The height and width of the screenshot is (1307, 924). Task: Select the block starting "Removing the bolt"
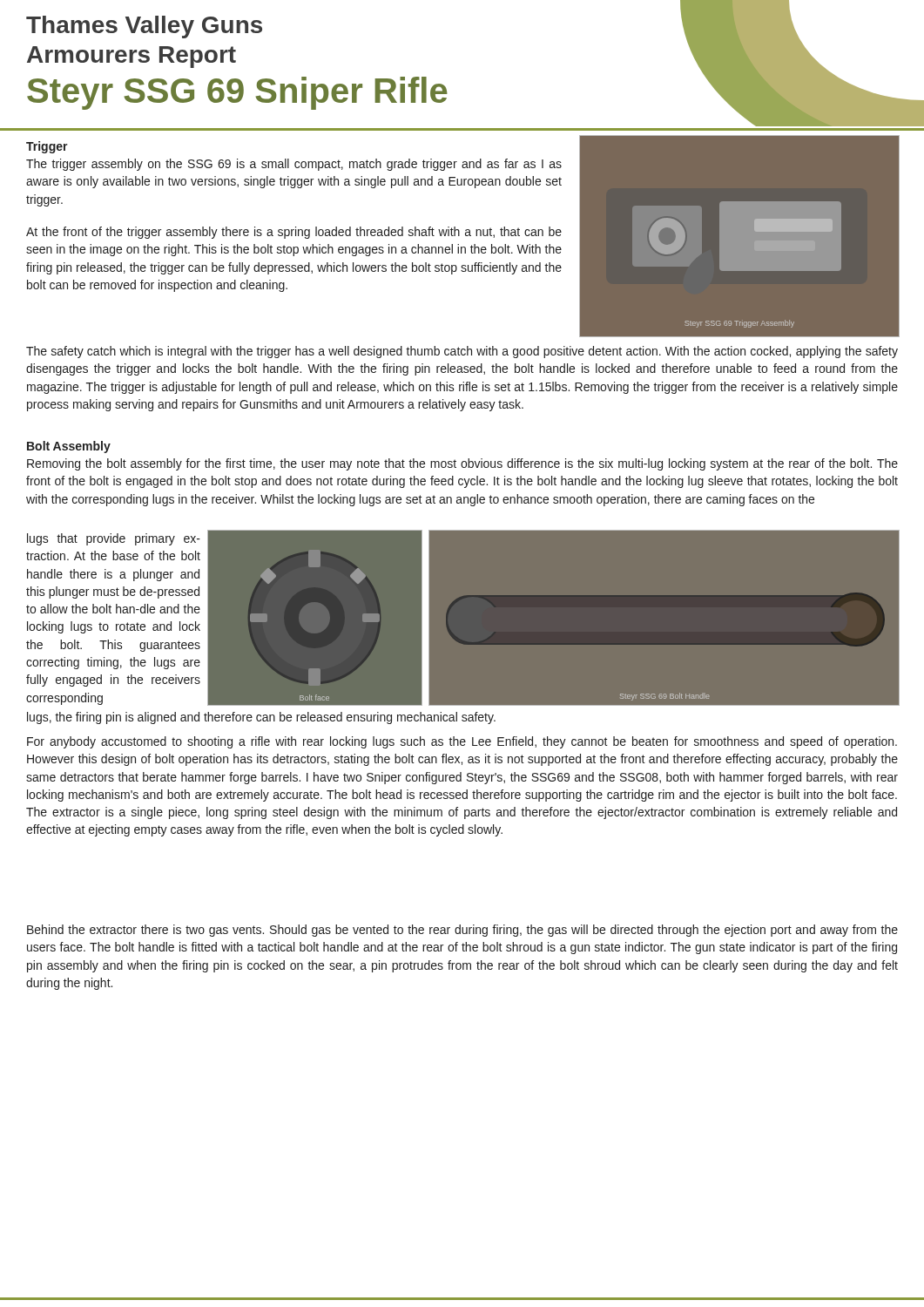[462, 481]
